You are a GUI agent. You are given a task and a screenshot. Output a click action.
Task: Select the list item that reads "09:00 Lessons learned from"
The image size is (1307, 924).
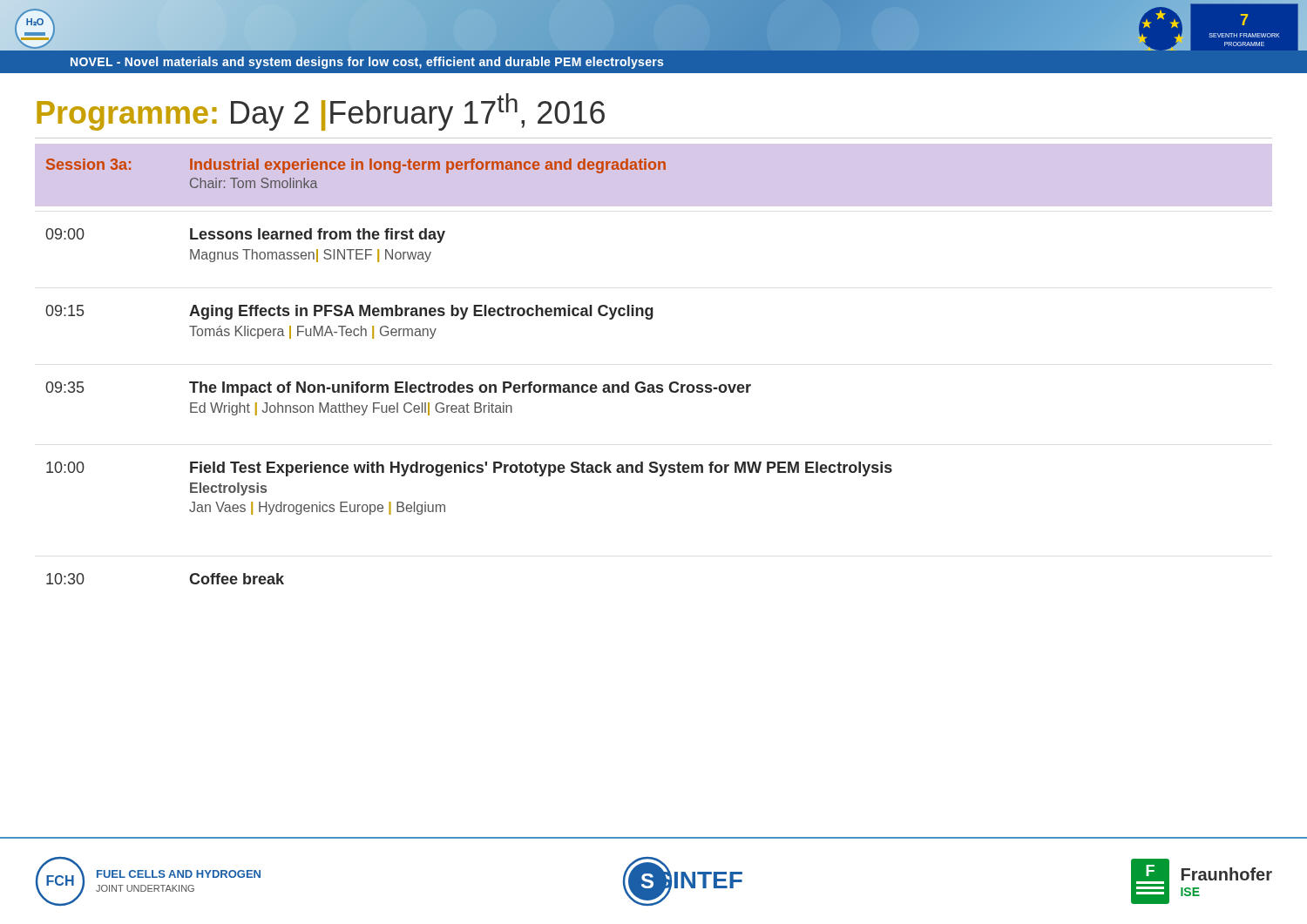tap(240, 244)
